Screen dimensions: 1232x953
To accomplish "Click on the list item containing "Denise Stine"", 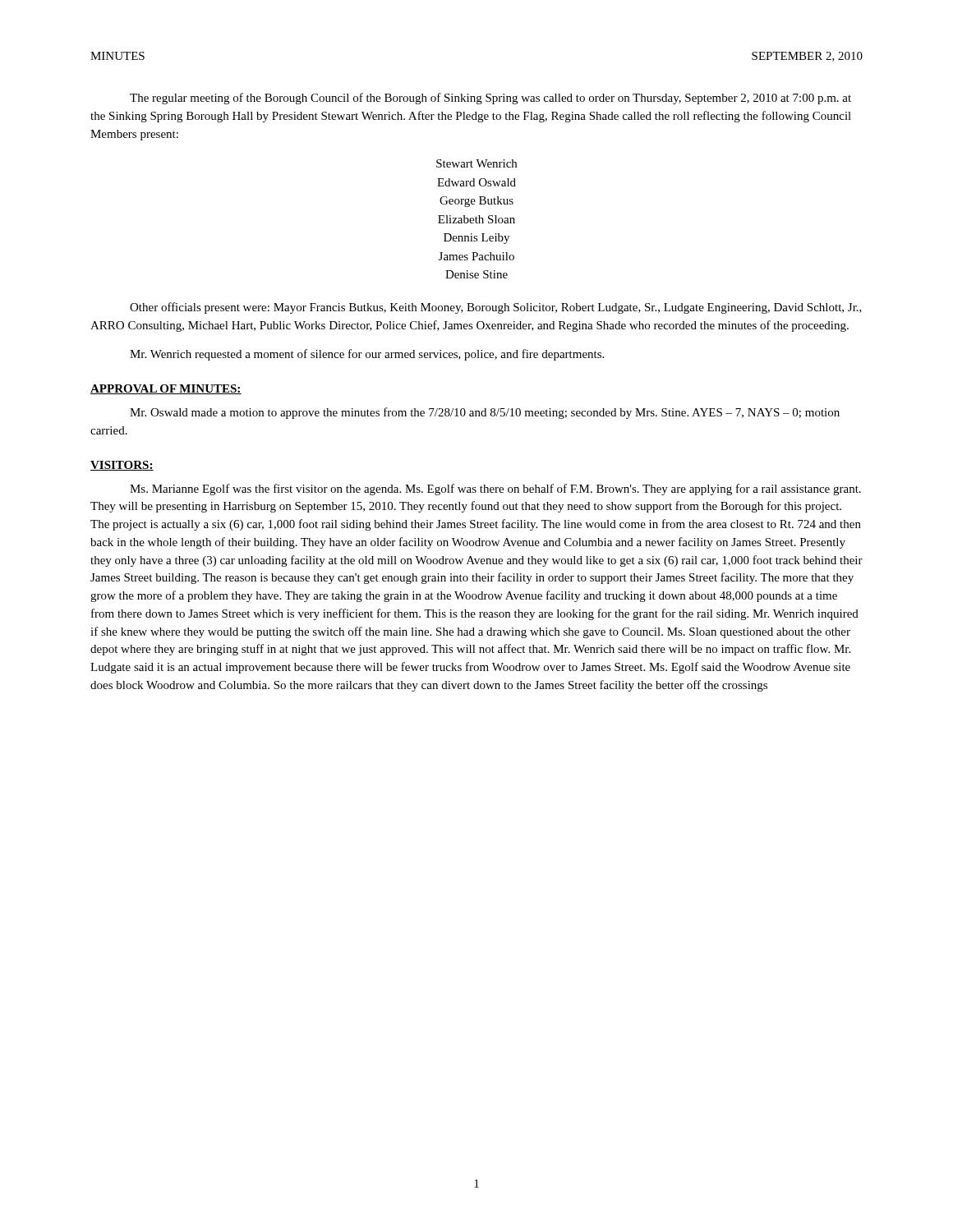I will (476, 275).
